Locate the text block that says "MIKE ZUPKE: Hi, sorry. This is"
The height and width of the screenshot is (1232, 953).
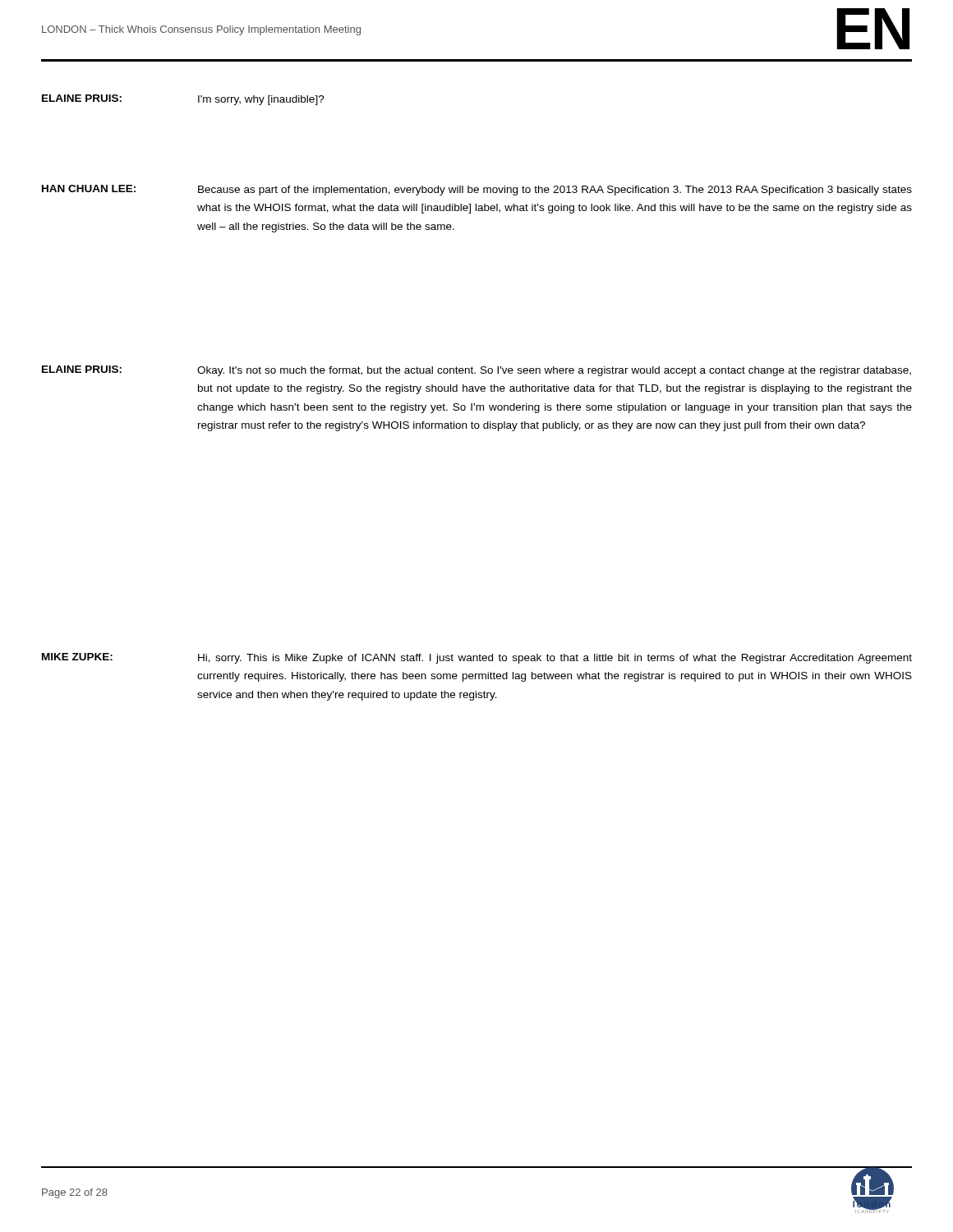(x=476, y=676)
